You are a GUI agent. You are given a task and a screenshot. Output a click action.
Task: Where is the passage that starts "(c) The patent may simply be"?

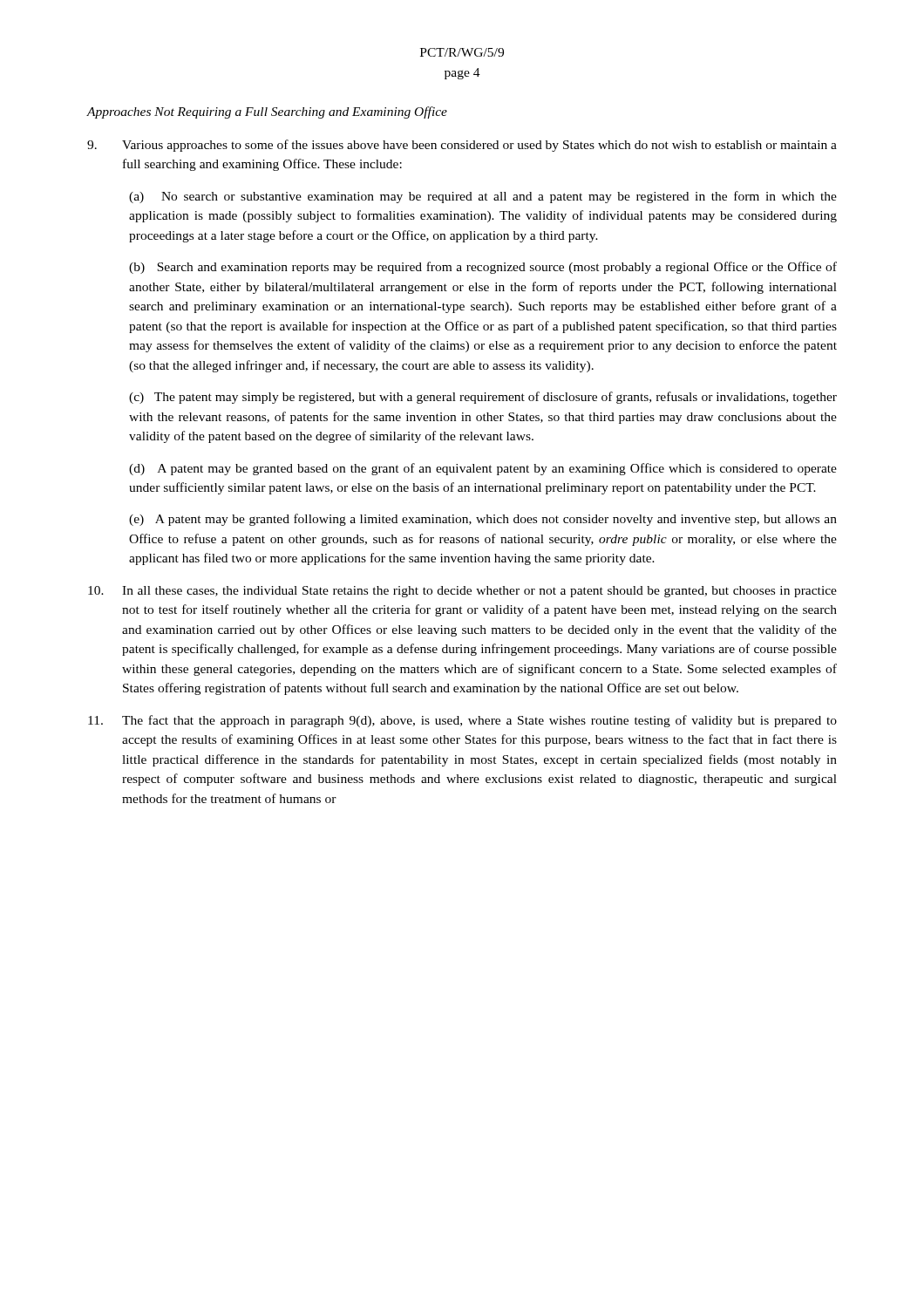coord(483,416)
